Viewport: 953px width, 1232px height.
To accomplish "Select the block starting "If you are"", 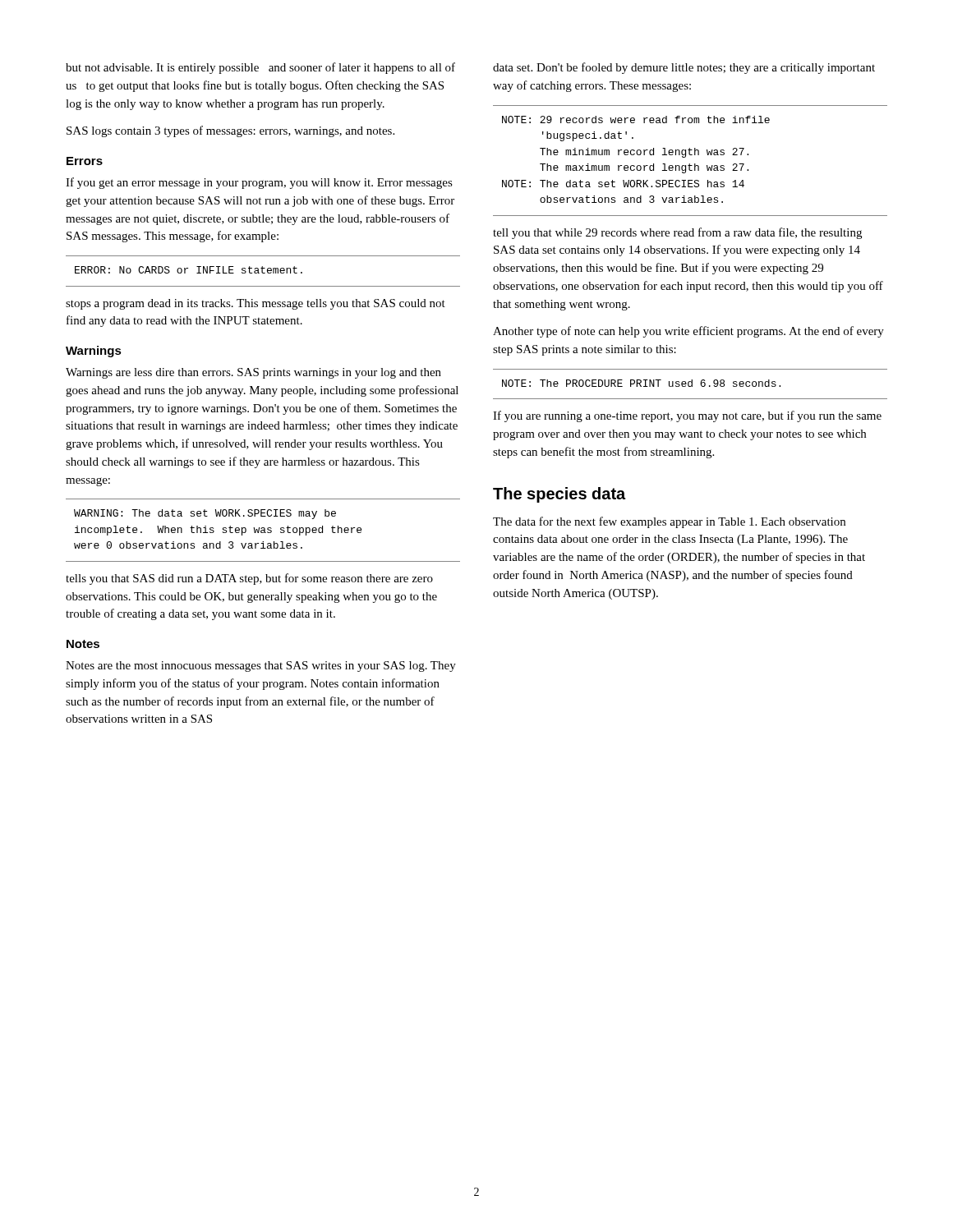I will [690, 434].
